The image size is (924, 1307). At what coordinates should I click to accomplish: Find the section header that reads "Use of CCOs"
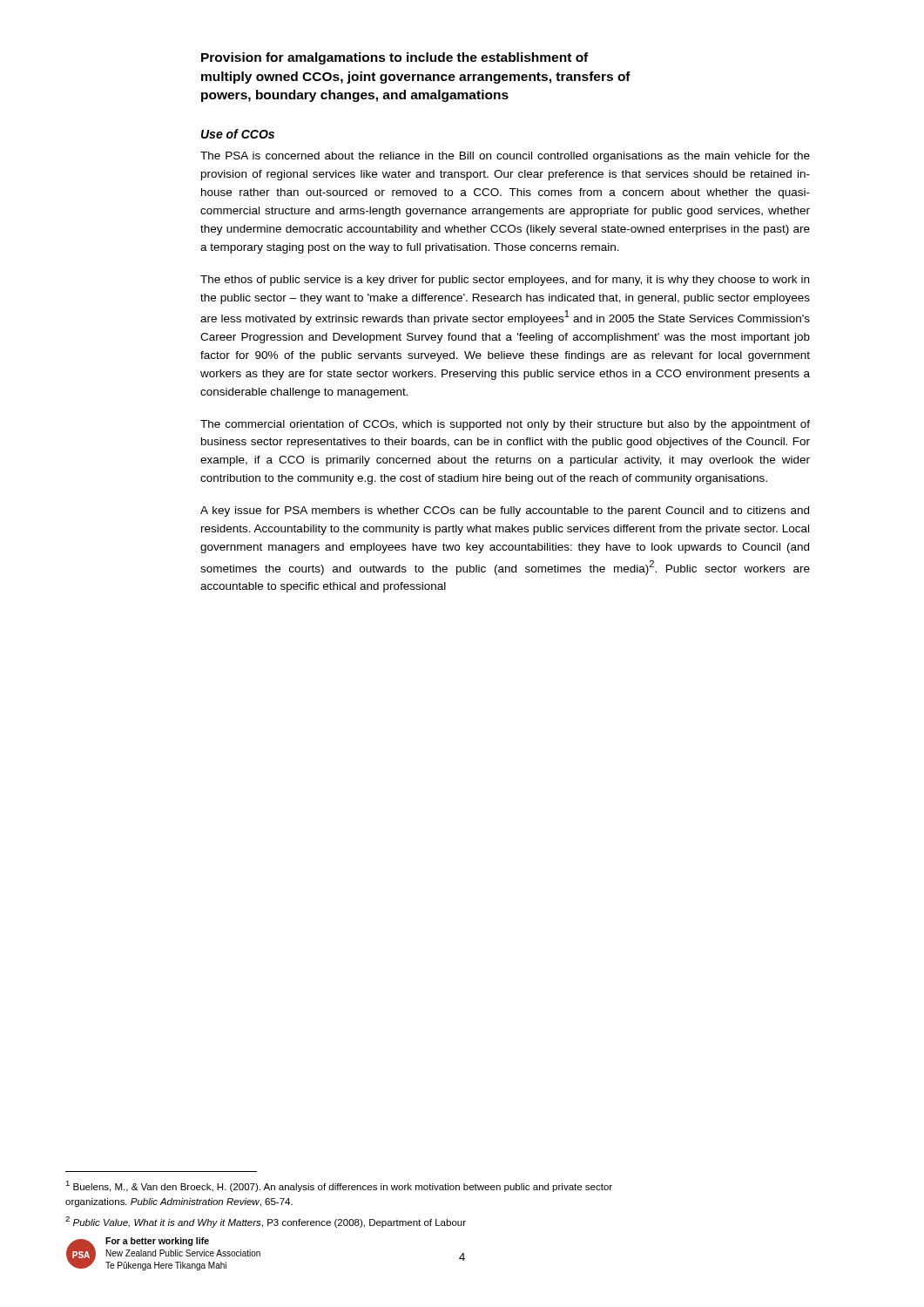click(x=238, y=134)
